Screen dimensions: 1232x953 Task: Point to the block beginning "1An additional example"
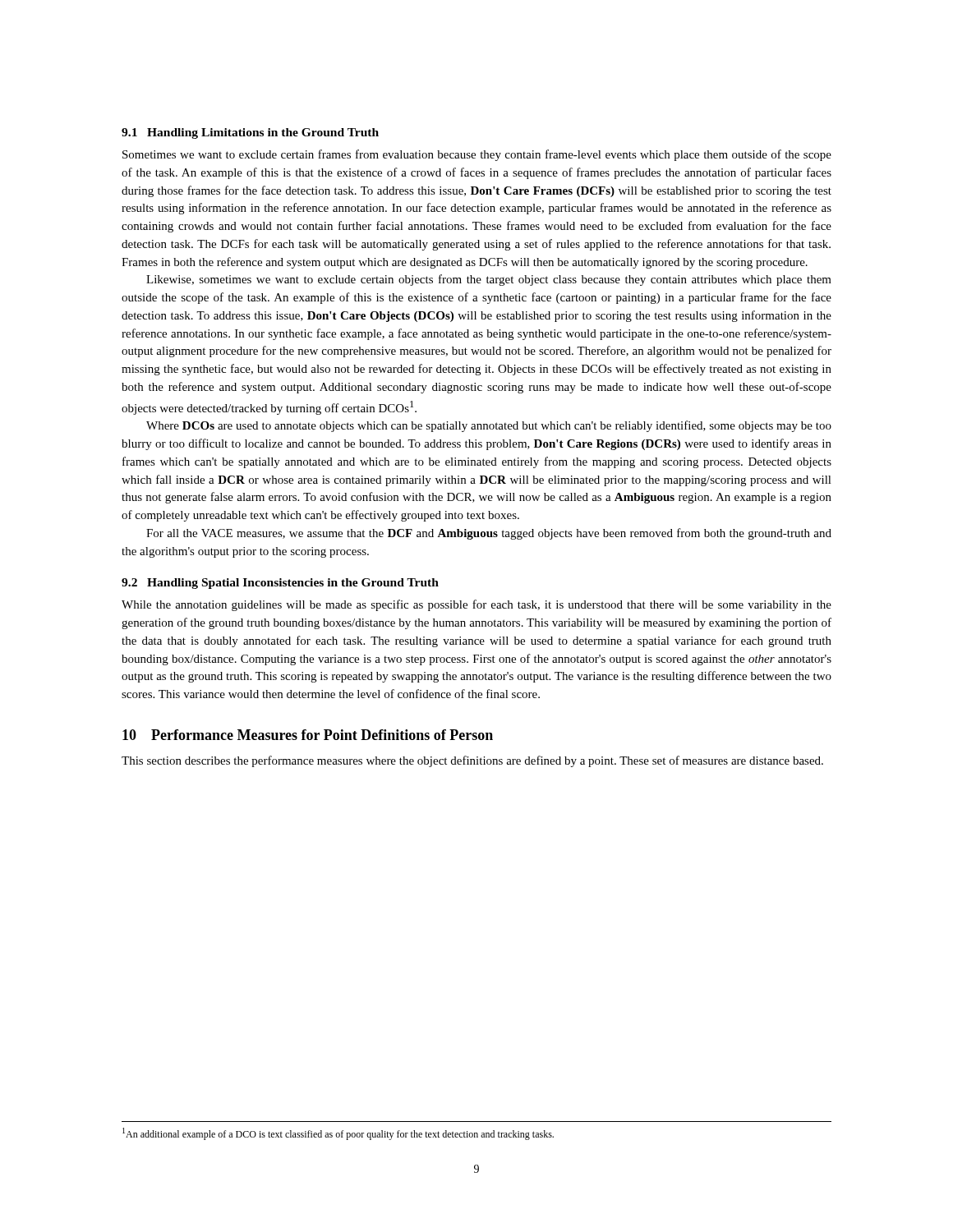tap(338, 1133)
